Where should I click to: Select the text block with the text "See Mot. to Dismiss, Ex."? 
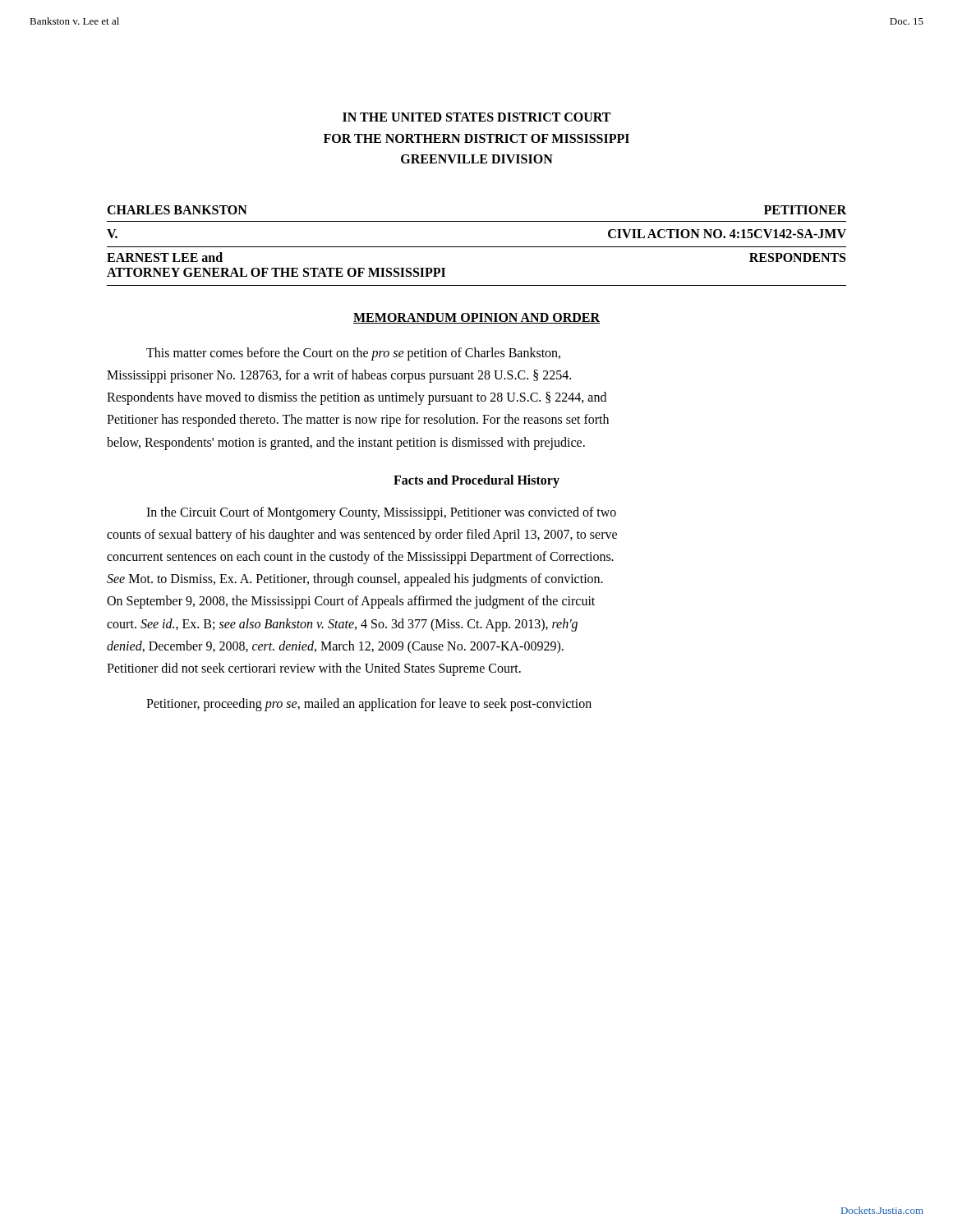[355, 579]
